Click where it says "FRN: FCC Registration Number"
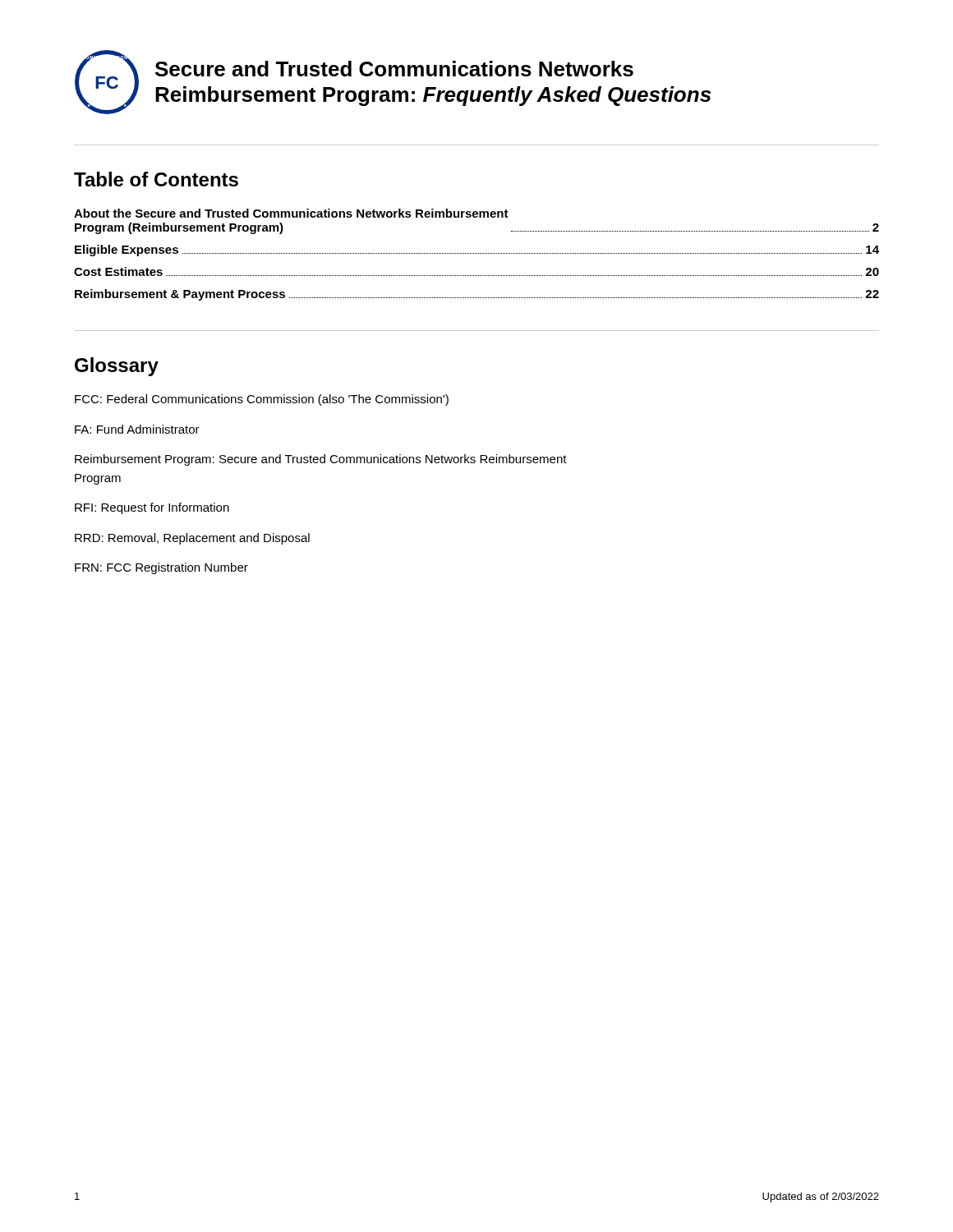 tap(161, 567)
